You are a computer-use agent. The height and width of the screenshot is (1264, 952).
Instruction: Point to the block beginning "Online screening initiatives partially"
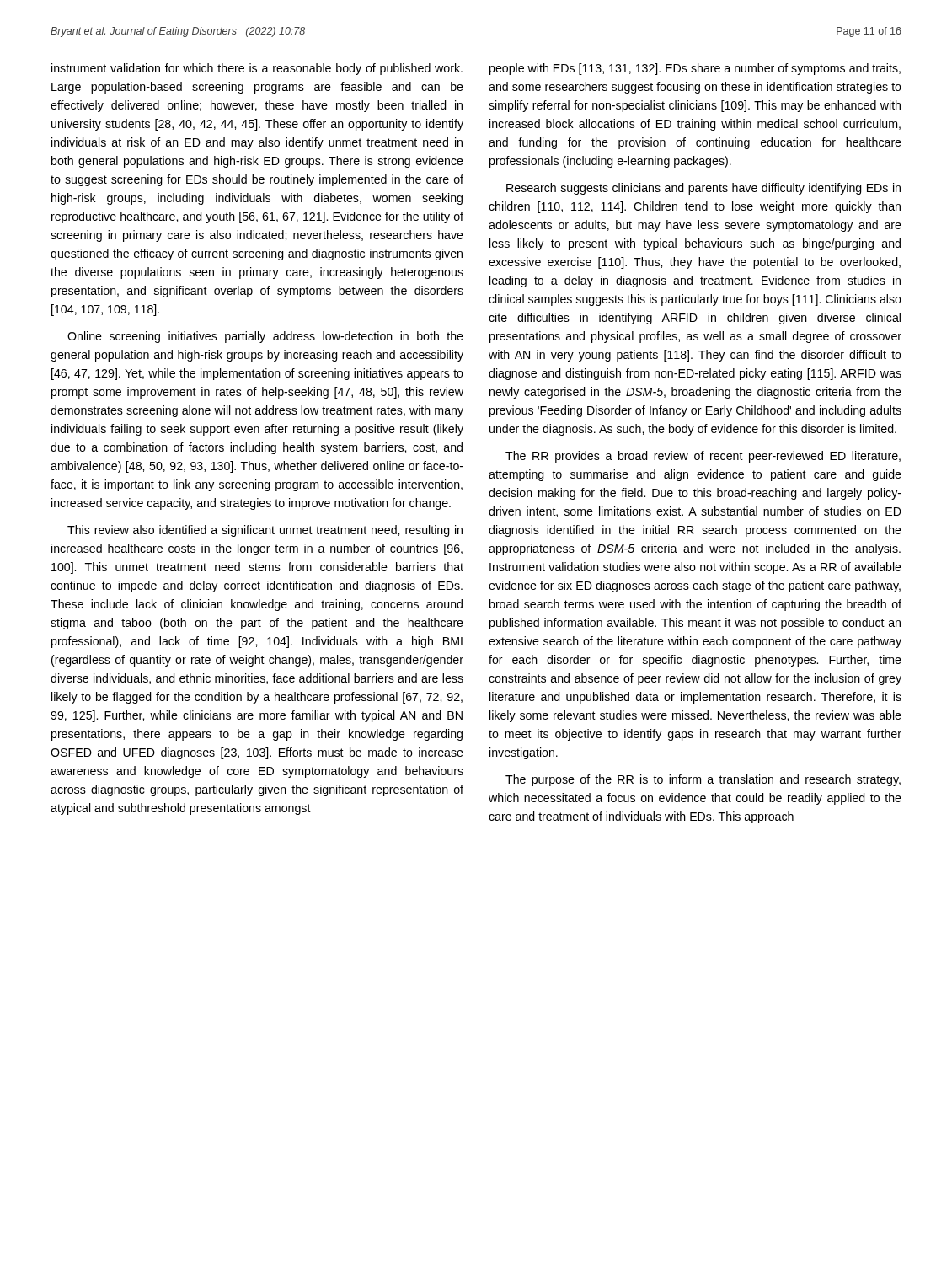(257, 420)
